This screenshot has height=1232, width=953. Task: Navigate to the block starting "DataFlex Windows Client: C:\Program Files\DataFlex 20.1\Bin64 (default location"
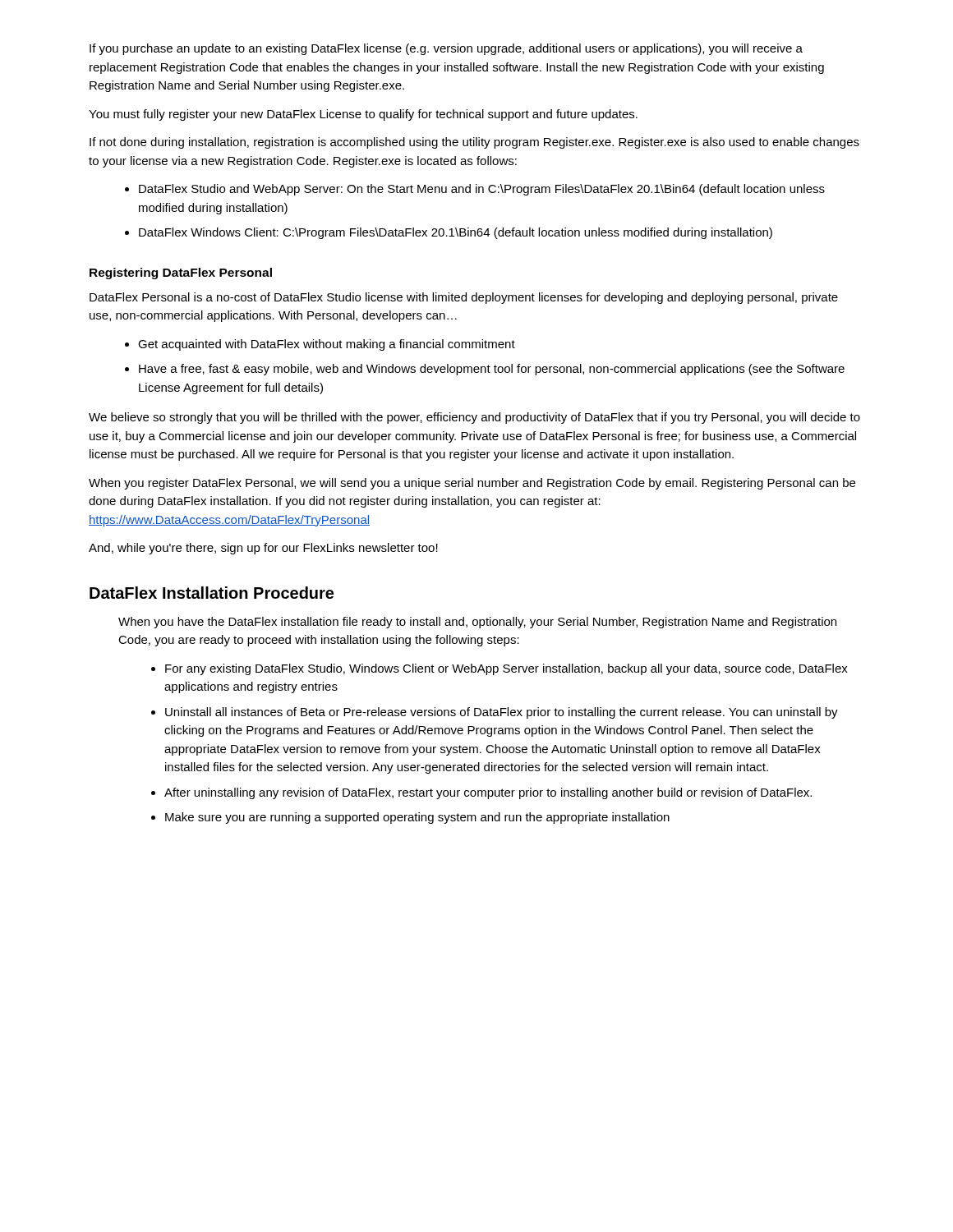[x=501, y=233]
